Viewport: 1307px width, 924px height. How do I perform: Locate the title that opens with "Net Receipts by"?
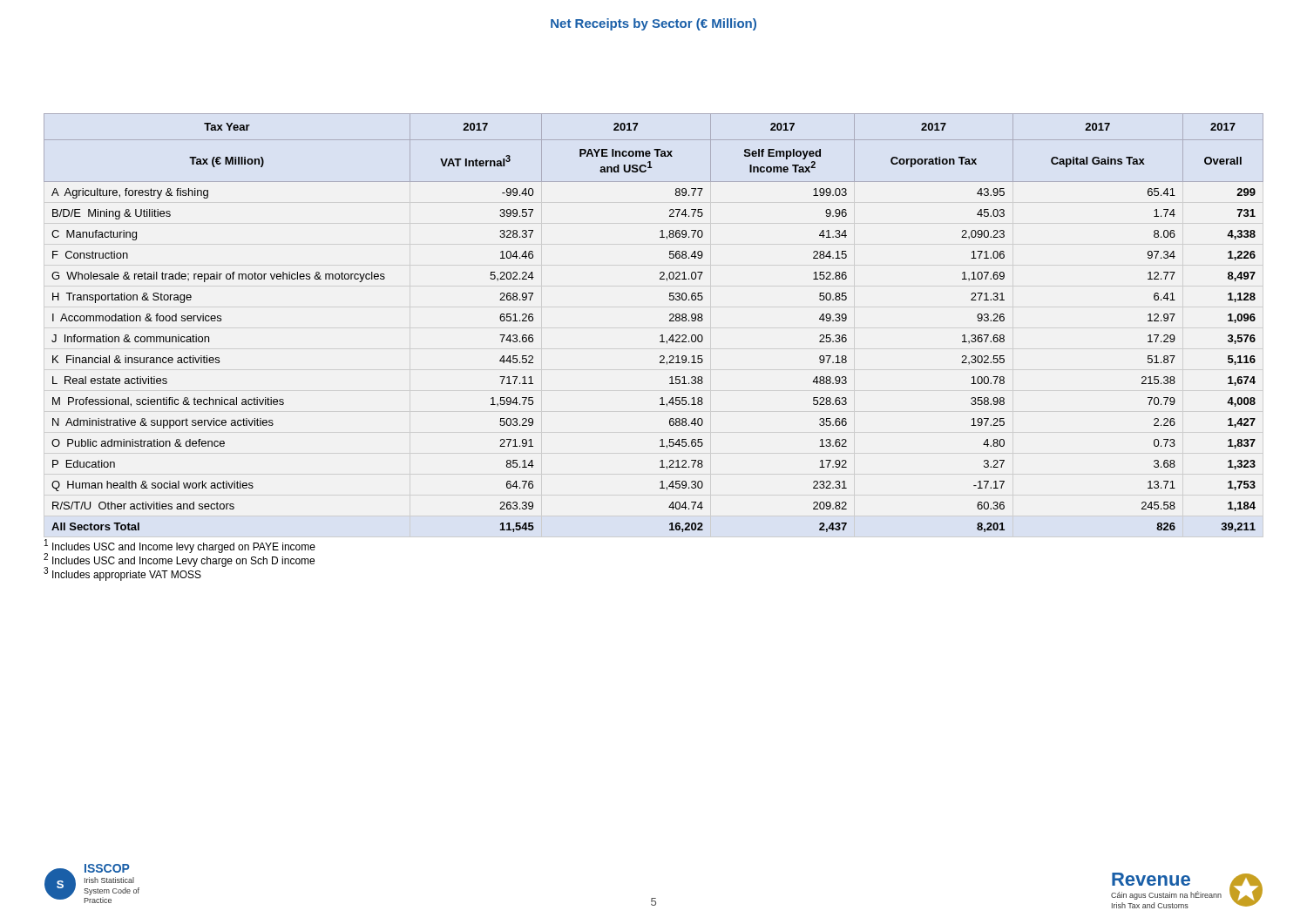click(x=654, y=23)
